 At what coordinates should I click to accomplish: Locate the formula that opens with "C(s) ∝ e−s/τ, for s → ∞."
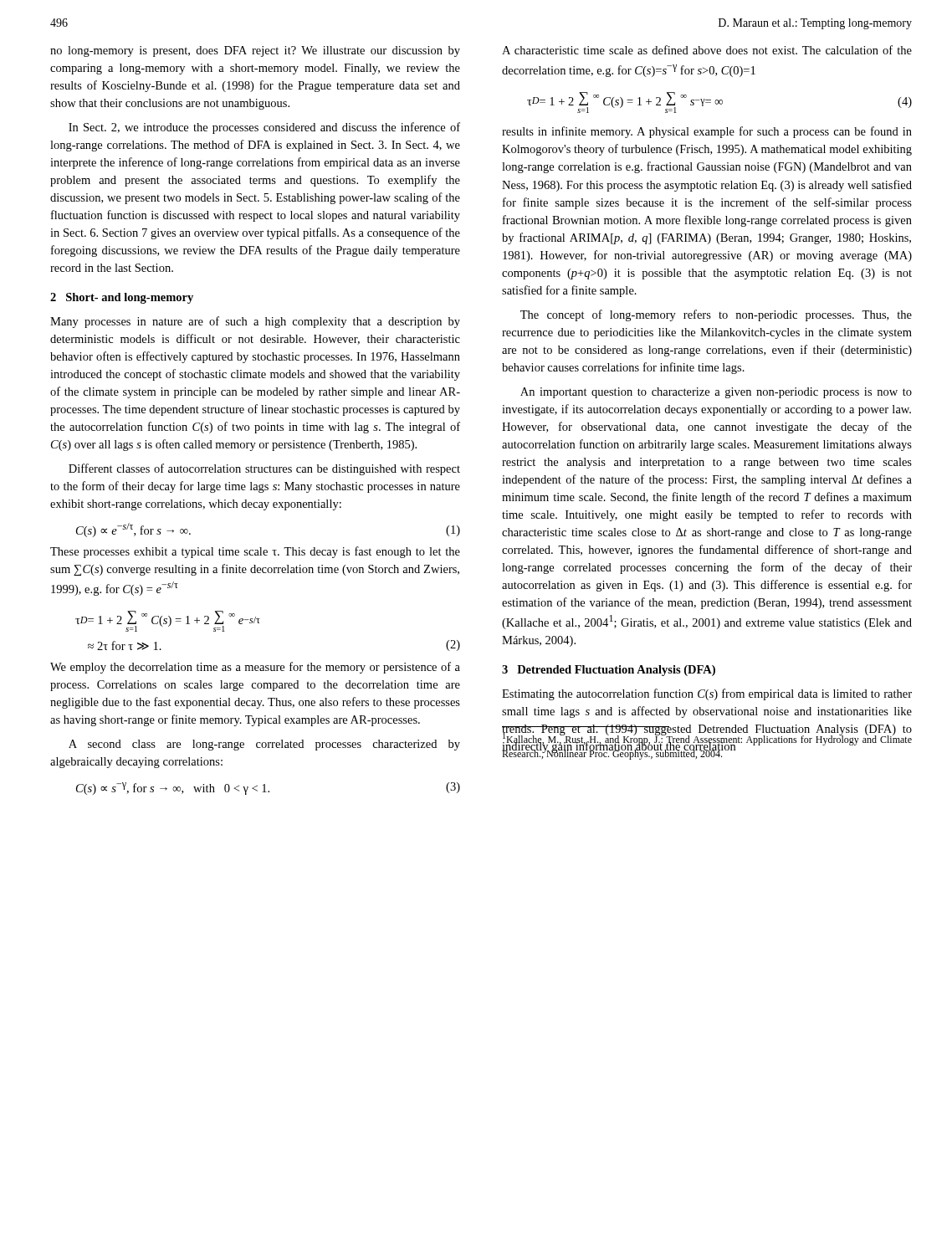pos(144,530)
